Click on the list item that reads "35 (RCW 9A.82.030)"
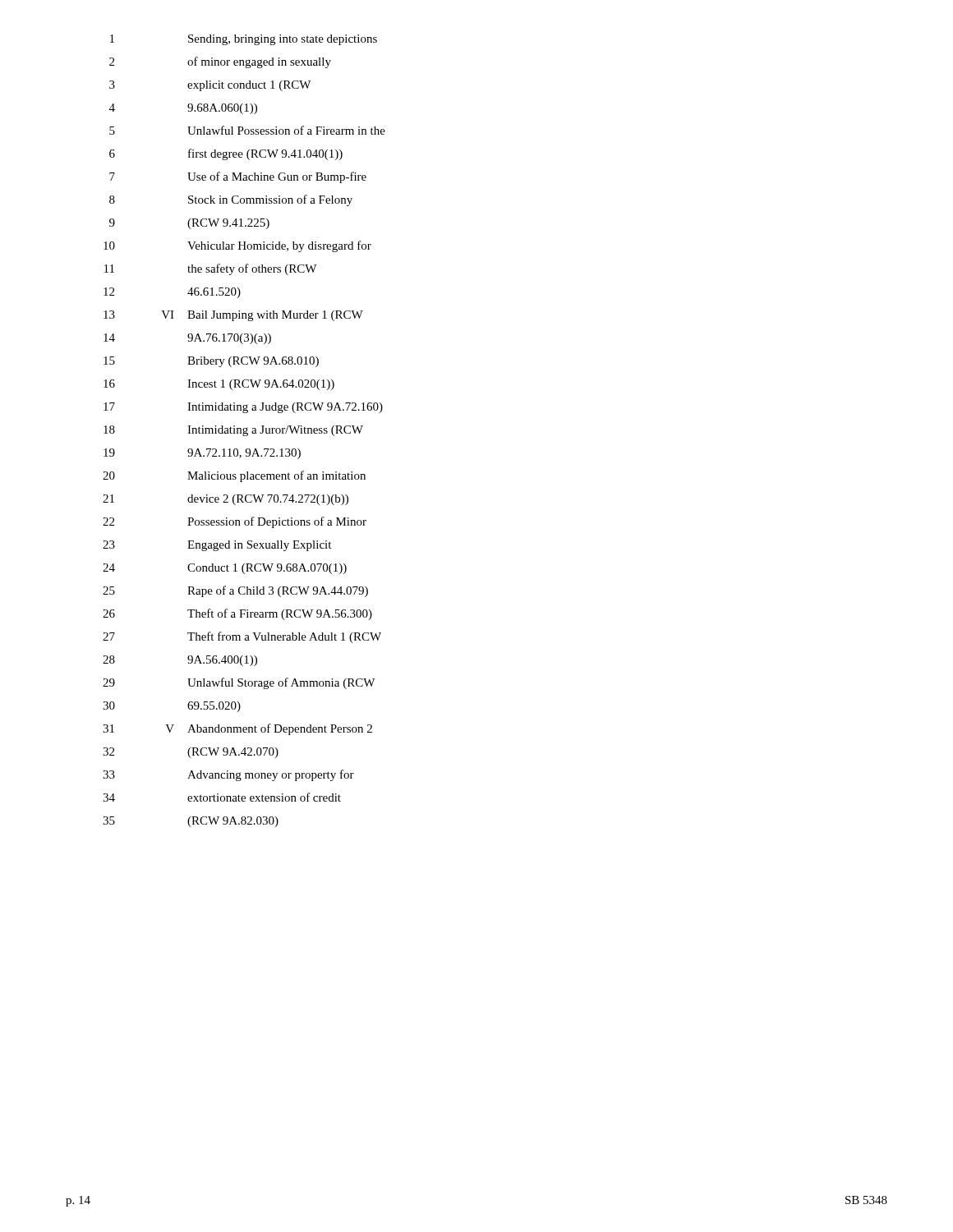This screenshot has width=953, height=1232. click(191, 822)
